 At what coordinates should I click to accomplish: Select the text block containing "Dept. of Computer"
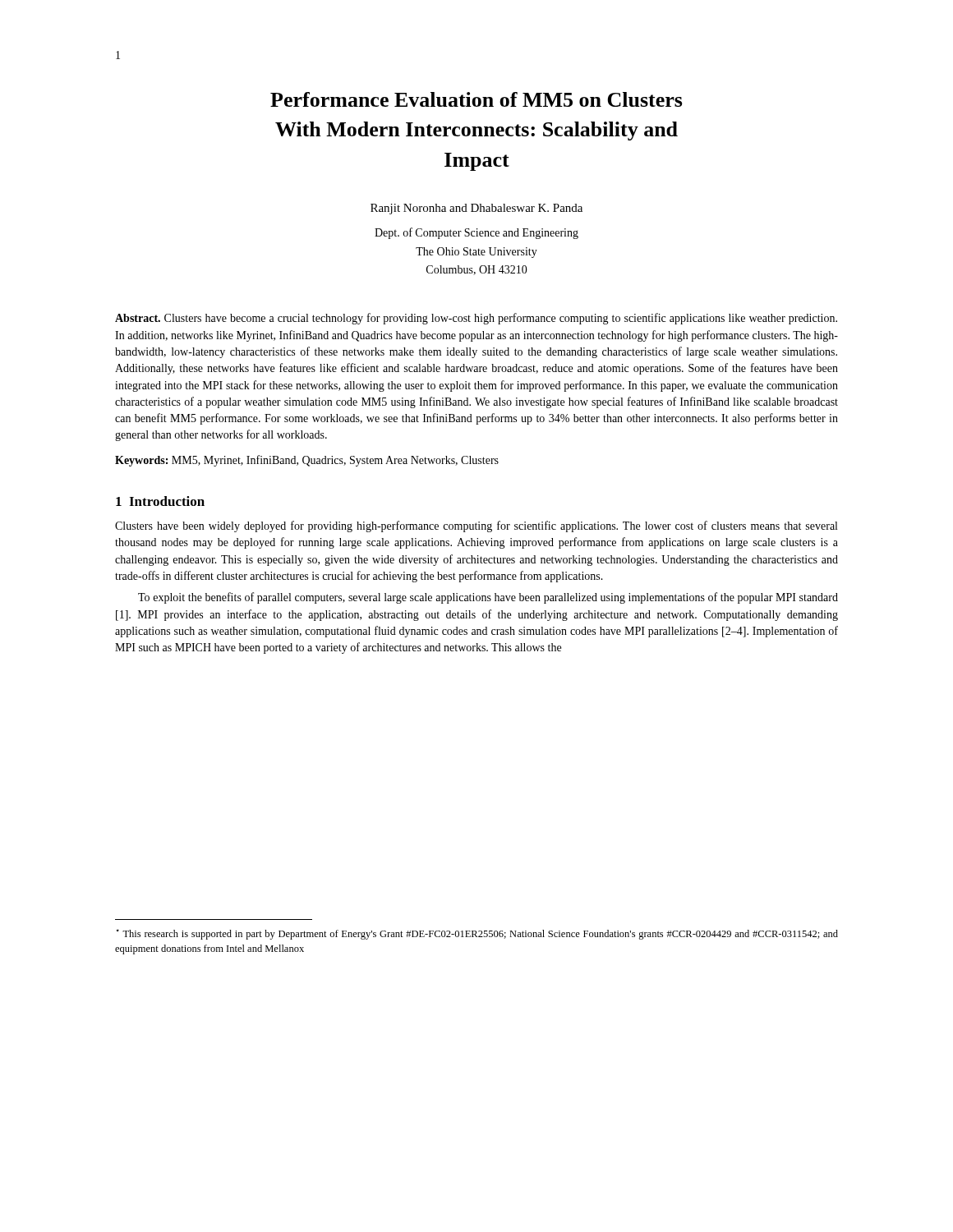coord(476,251)
